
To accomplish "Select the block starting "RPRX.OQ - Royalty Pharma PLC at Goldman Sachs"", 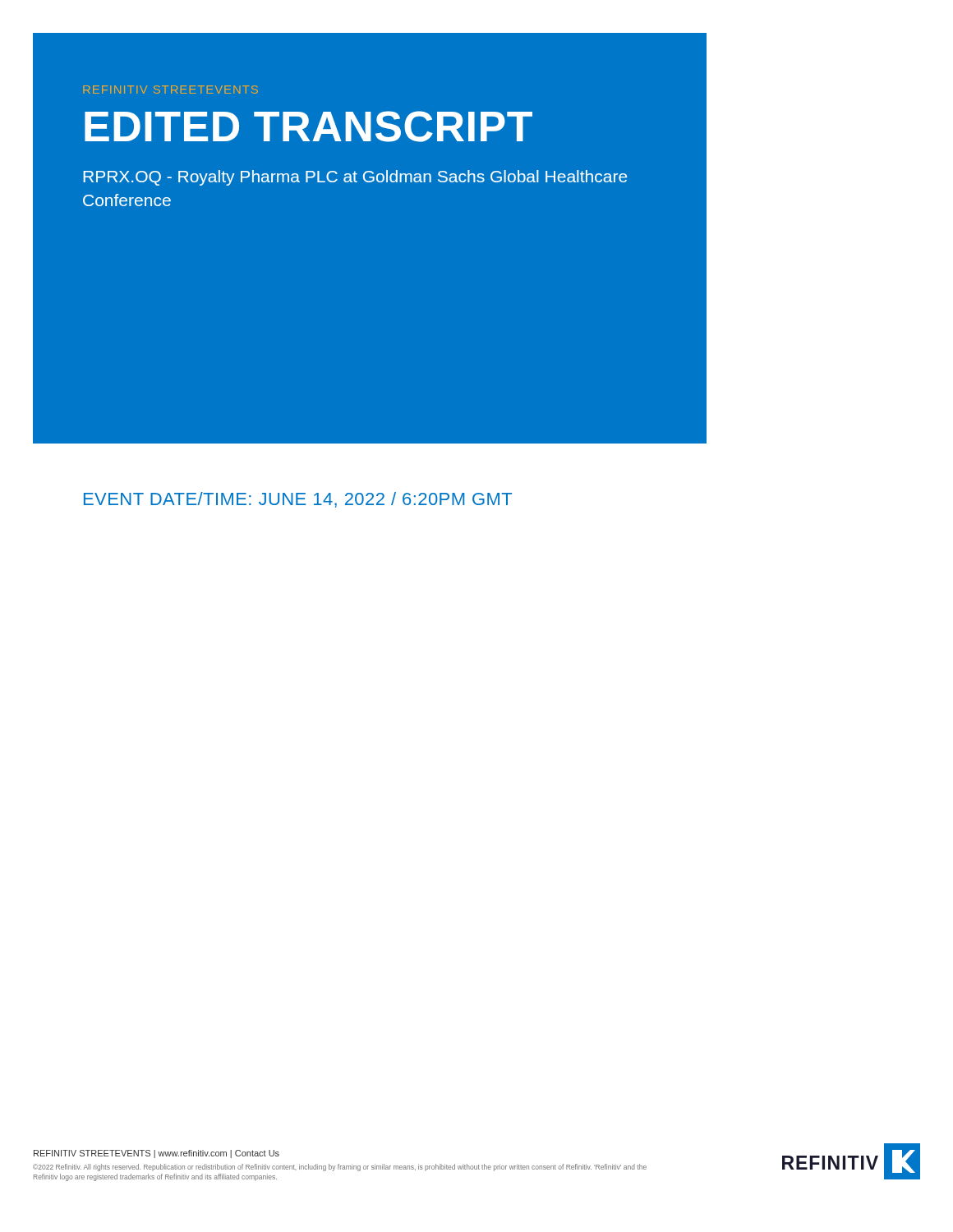I will (x=355, y=188).
